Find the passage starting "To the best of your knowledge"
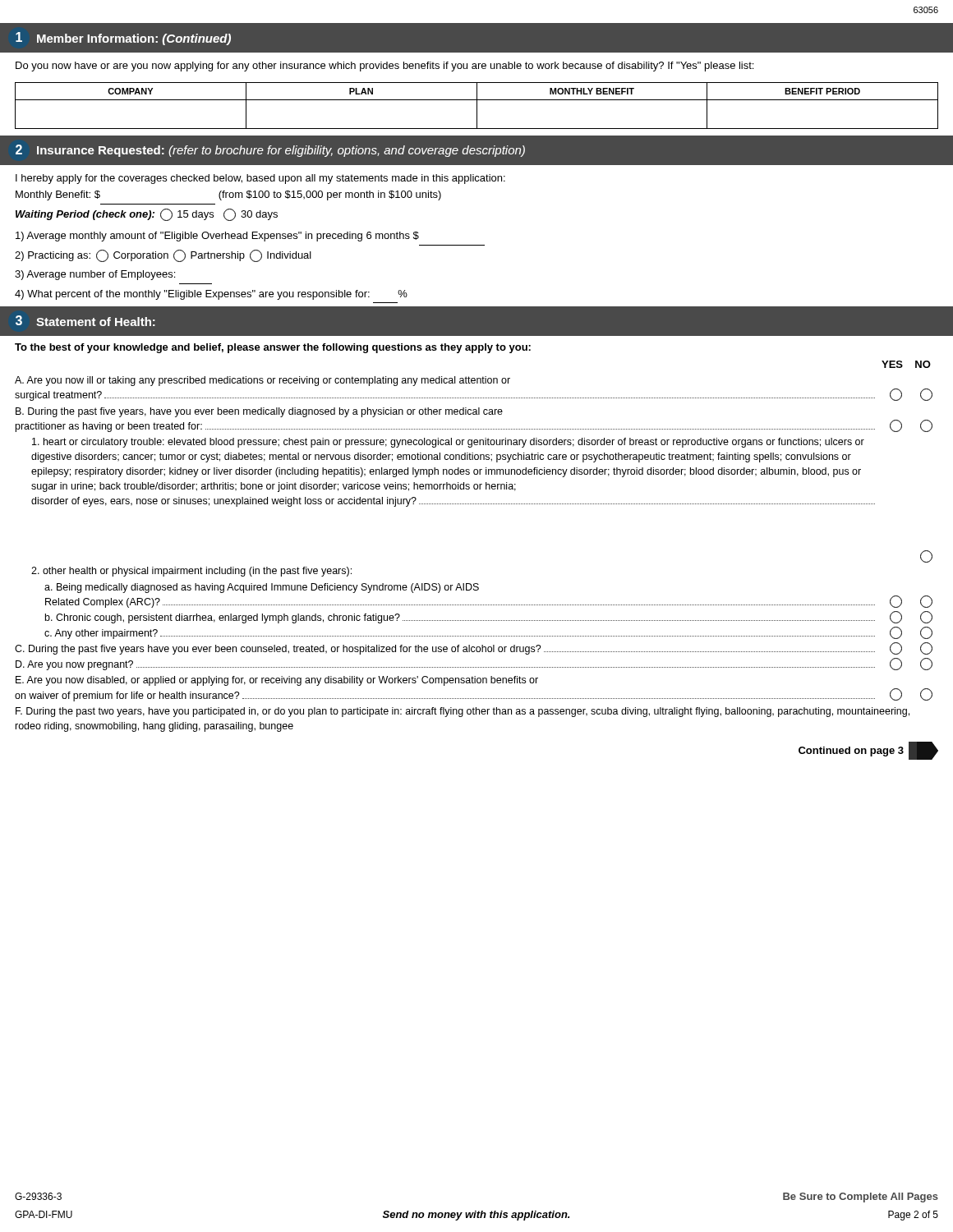 (x=273, y=347)
